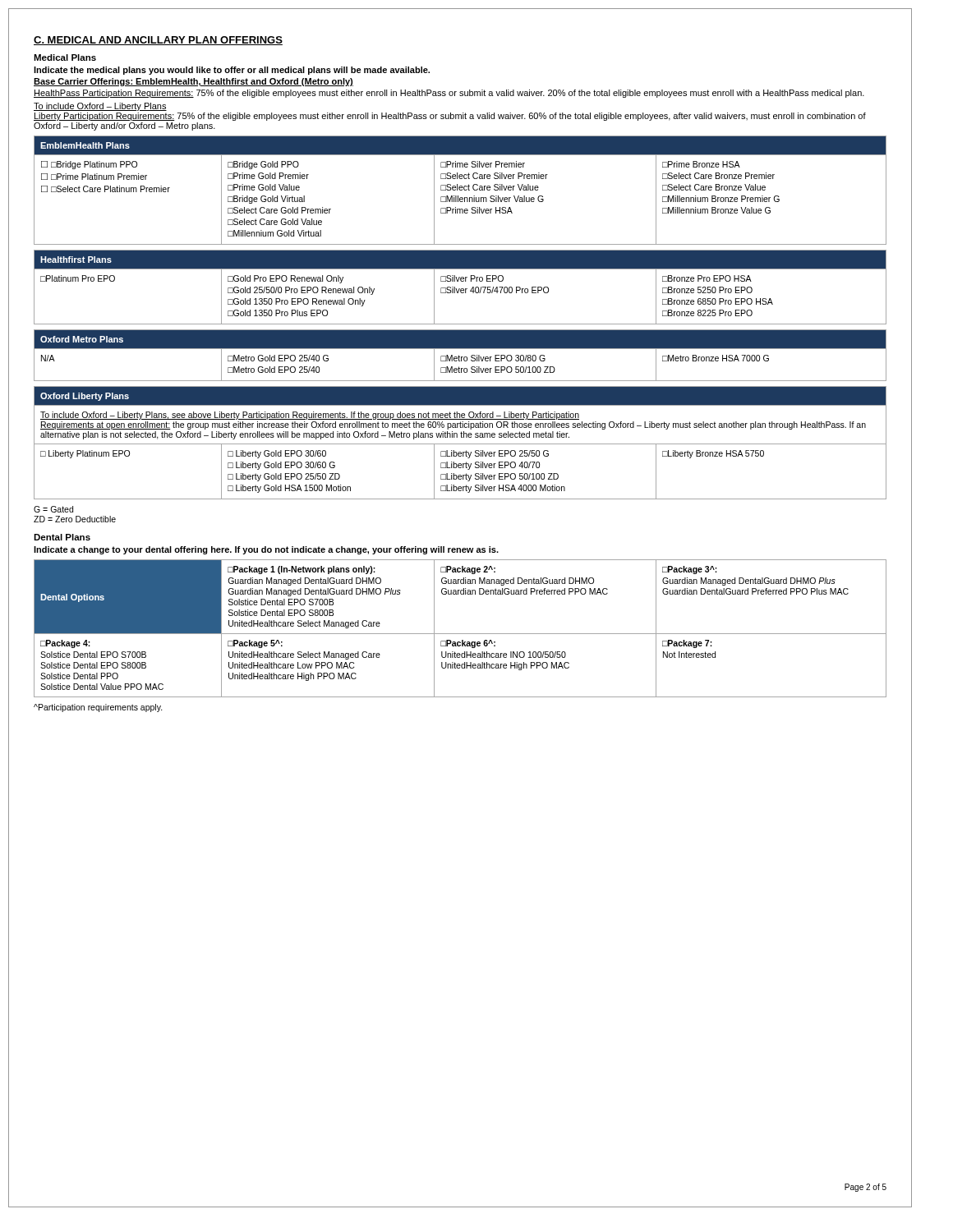Locate the text block starting "G = Gated"
The width and height of the screenshot is (953, 1232).
click(x=75, y=514)
